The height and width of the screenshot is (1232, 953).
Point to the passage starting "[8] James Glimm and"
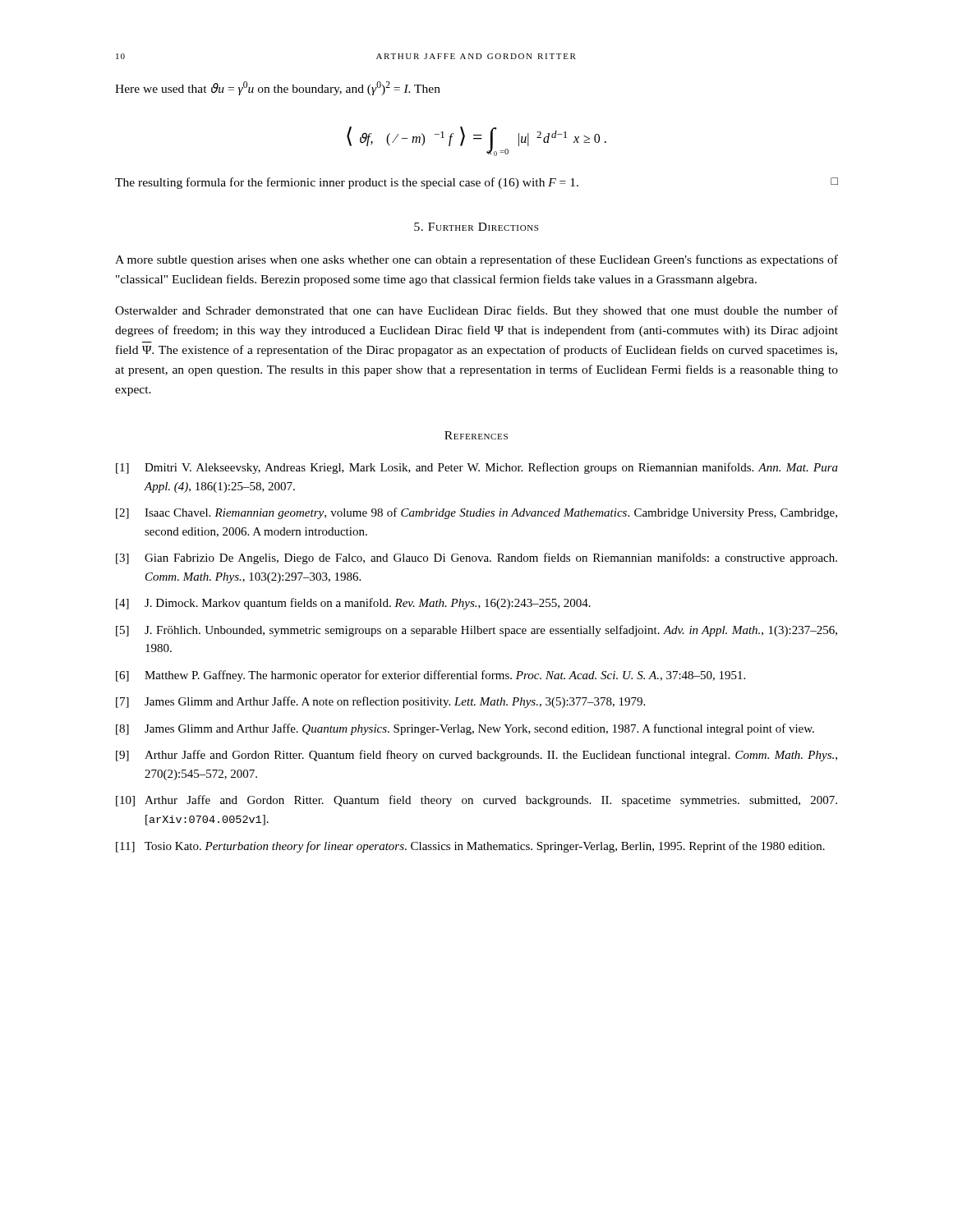click(465, 729)
